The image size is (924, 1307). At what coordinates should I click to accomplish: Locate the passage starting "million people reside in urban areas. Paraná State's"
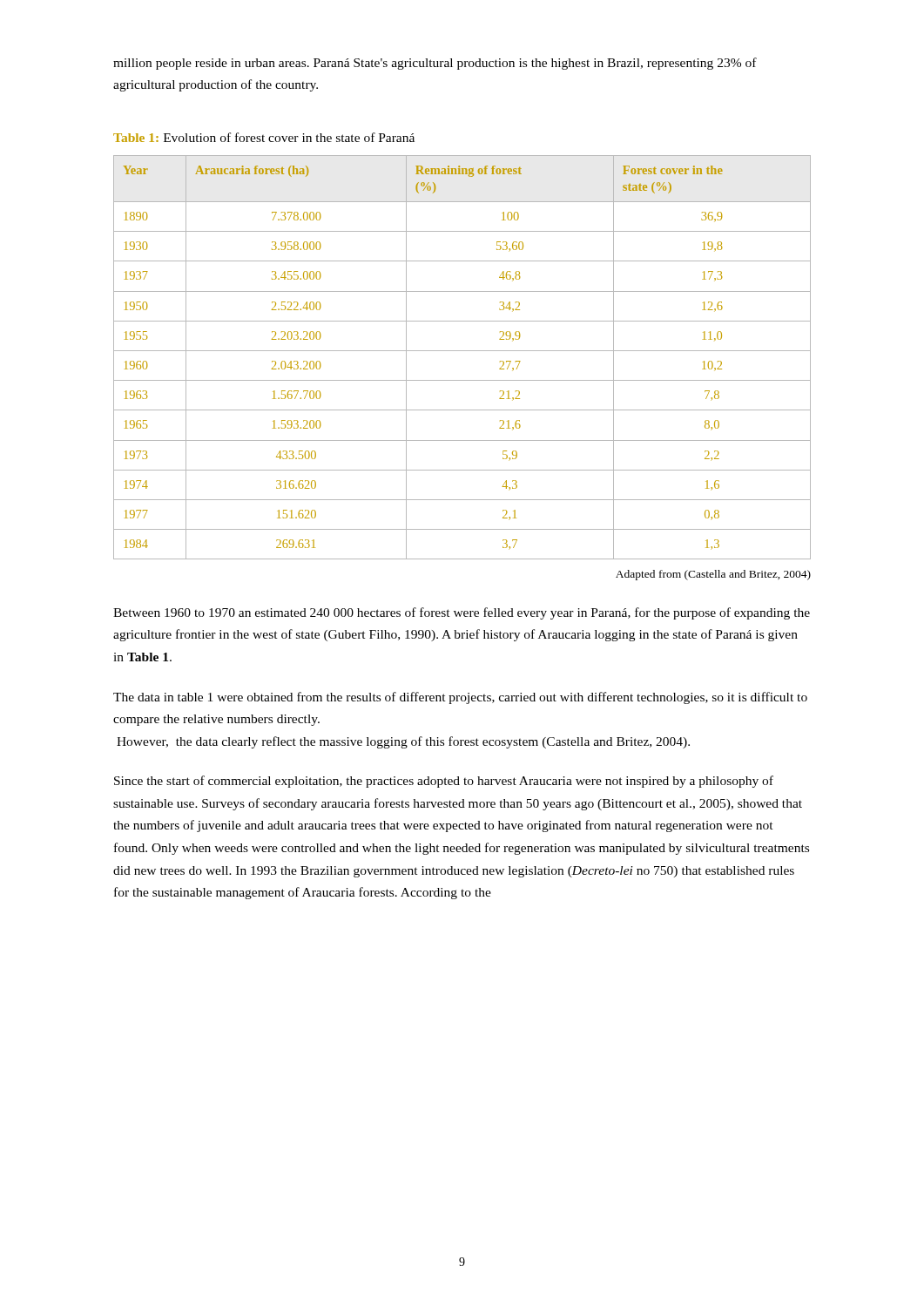(x=462, y=74)
